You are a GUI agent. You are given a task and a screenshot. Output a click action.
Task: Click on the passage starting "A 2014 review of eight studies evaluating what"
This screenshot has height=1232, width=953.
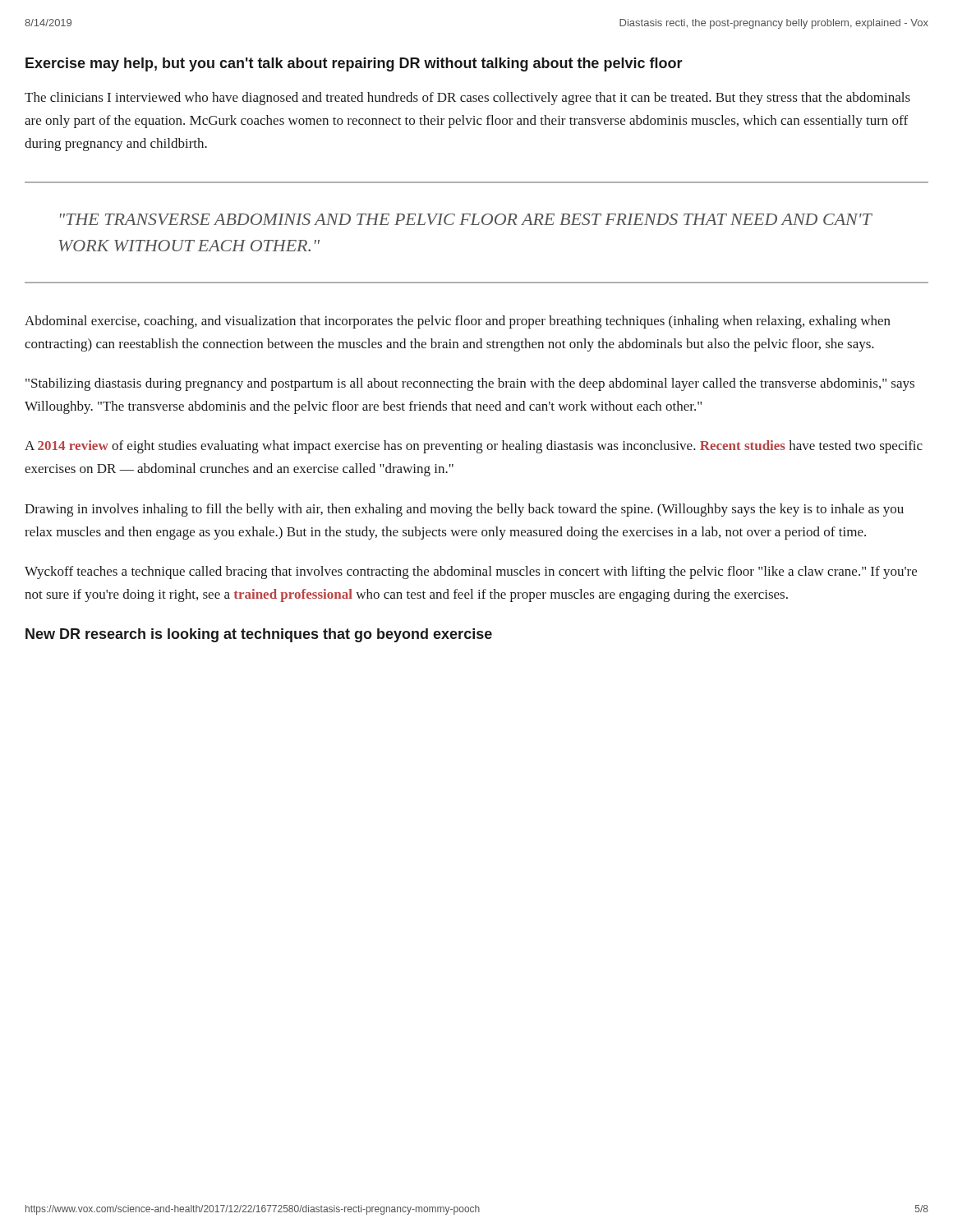(474, 457)
